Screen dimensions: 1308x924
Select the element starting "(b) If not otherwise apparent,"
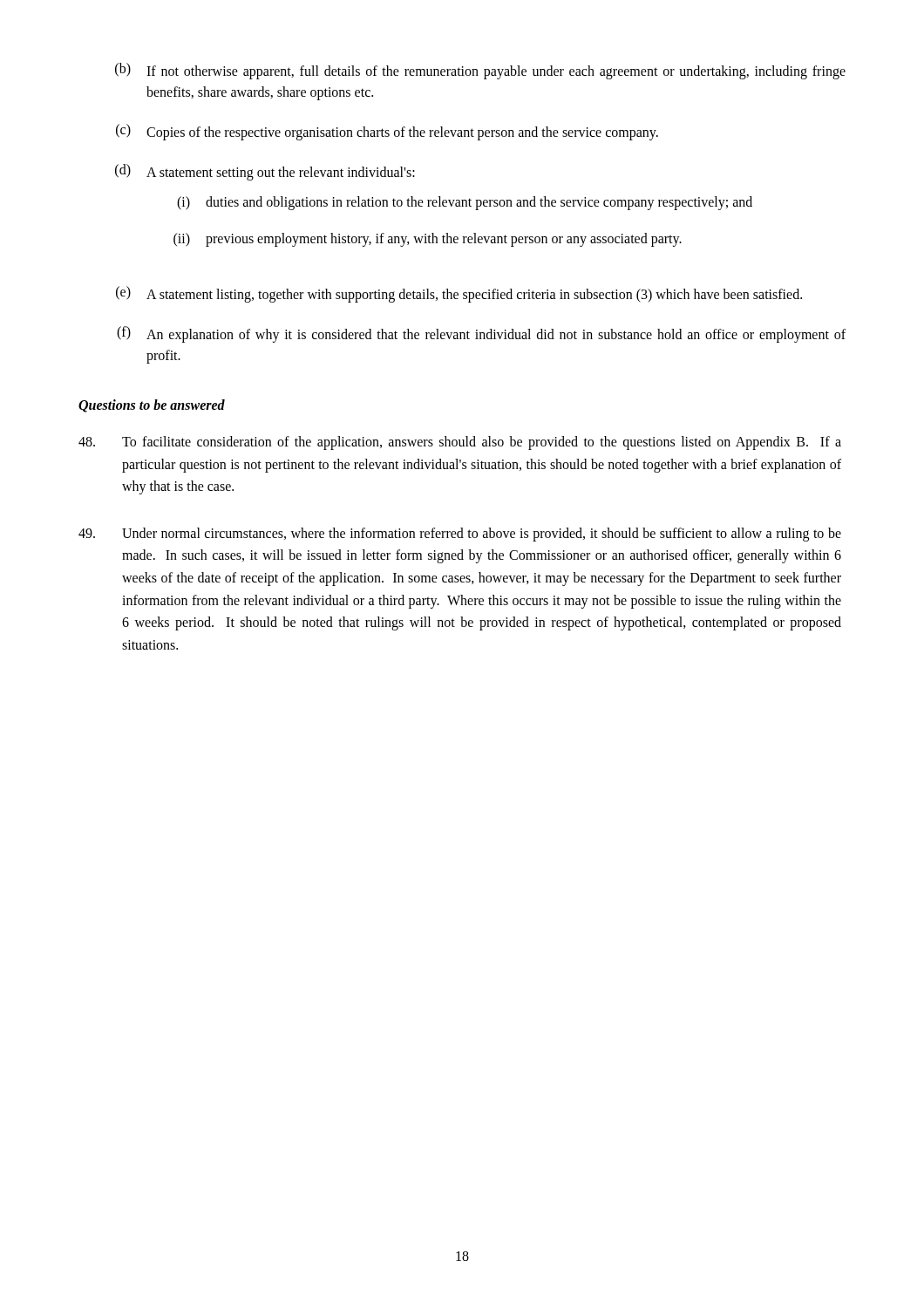(x=462, y=82)
